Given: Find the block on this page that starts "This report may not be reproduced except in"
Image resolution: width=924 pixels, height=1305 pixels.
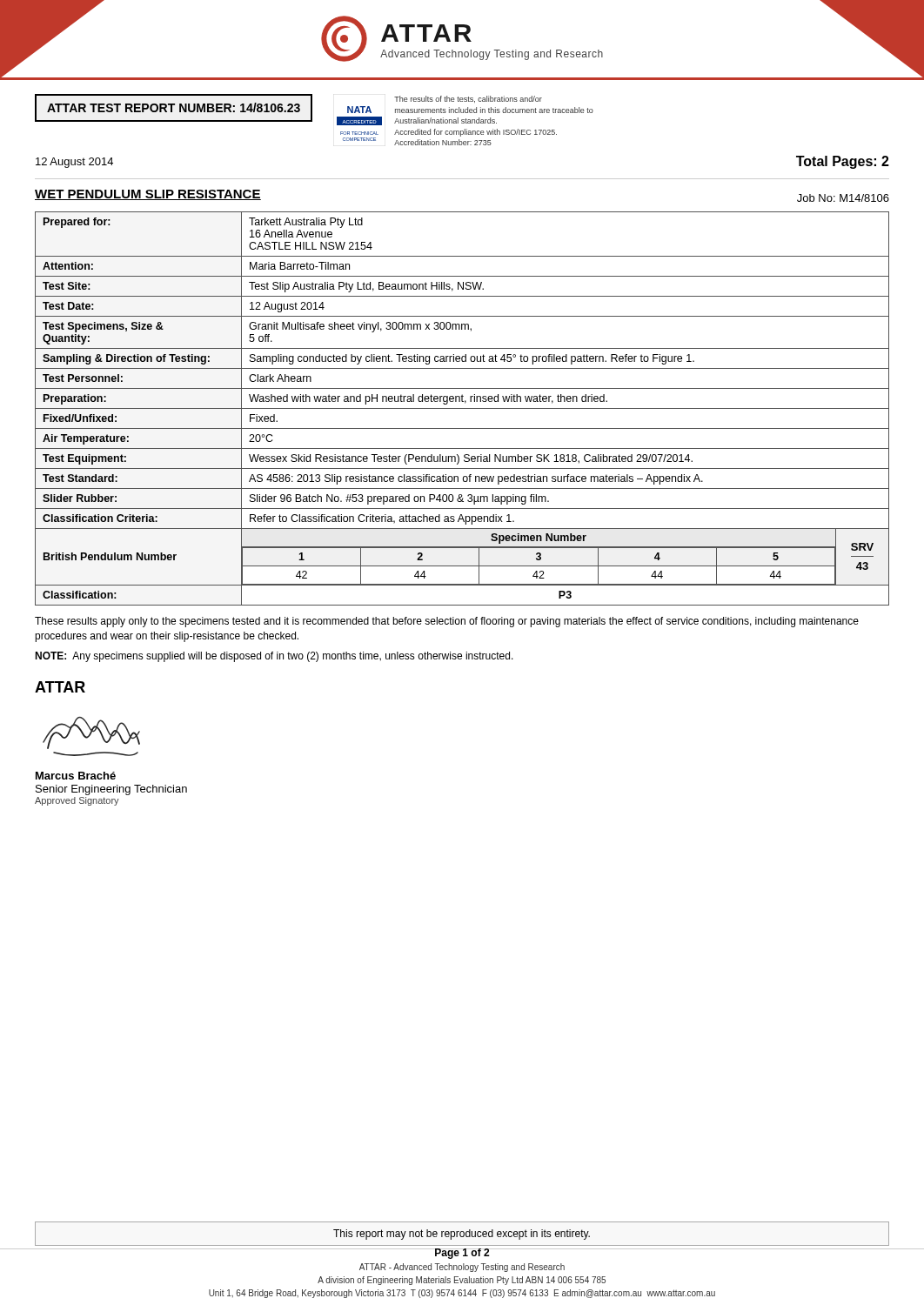Looking at the screenshot, I should pos(462,1234).
